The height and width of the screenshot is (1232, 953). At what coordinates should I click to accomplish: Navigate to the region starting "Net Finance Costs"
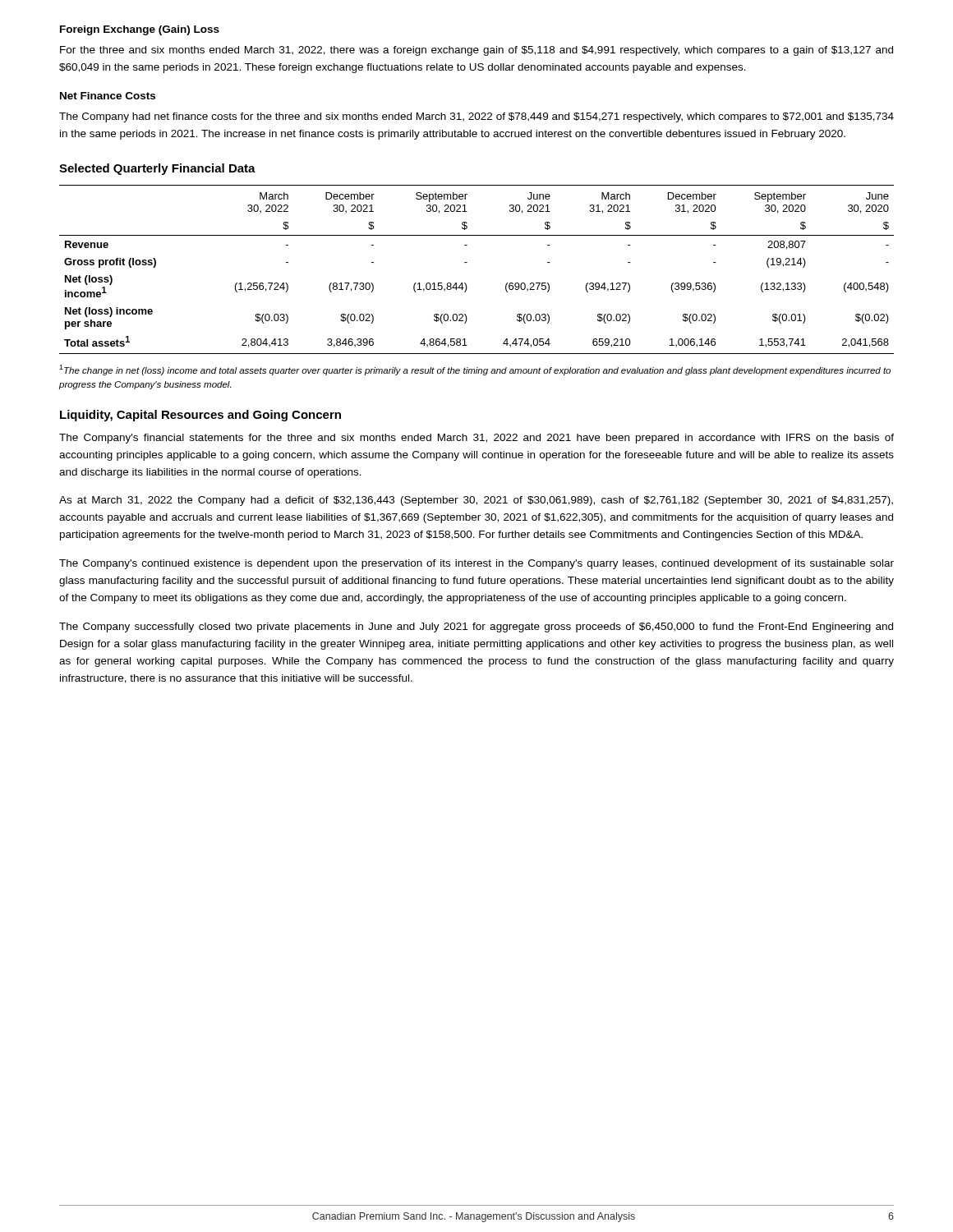(108, 96)
